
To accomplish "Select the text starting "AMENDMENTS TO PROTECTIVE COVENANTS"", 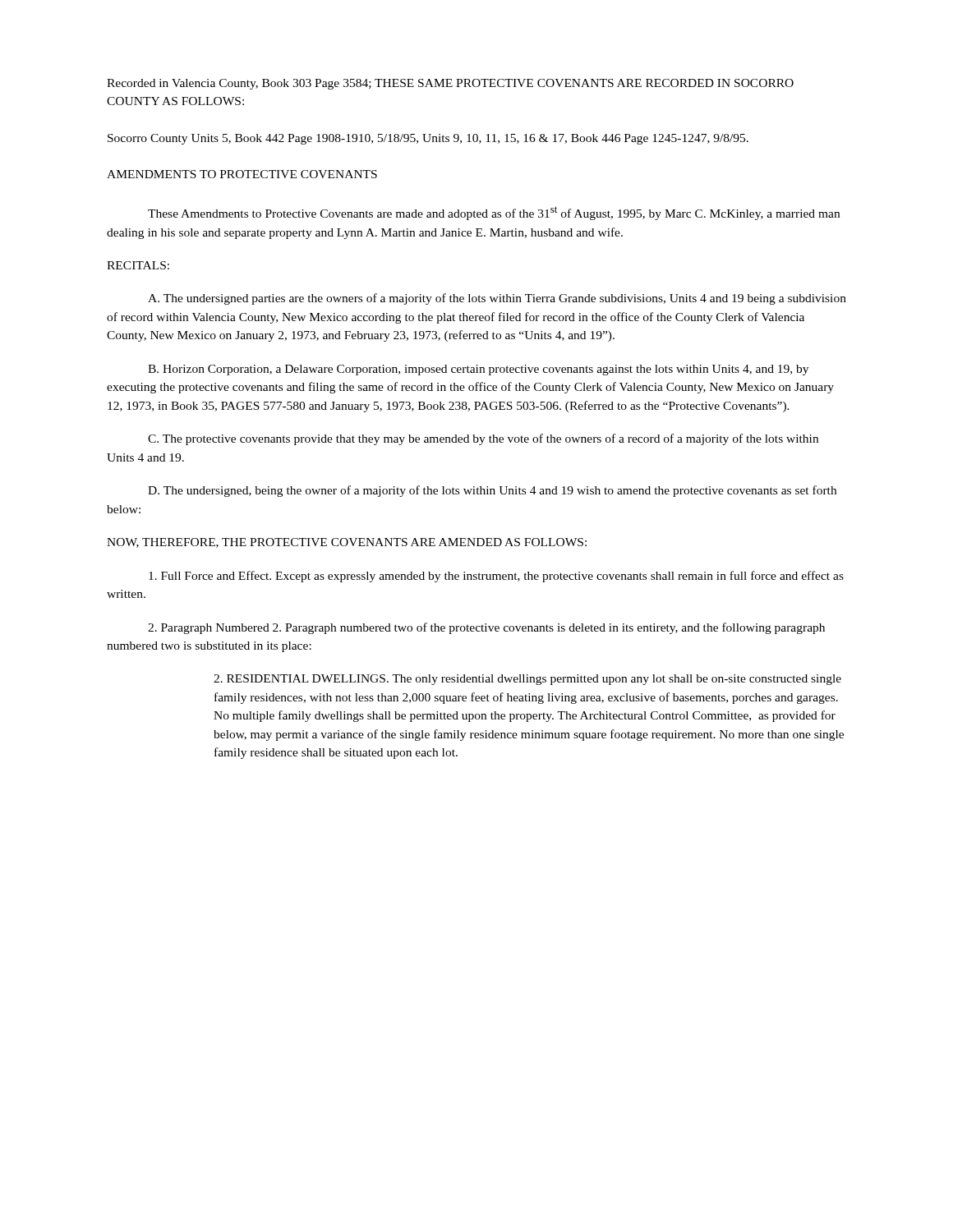I will pos(242,174).
